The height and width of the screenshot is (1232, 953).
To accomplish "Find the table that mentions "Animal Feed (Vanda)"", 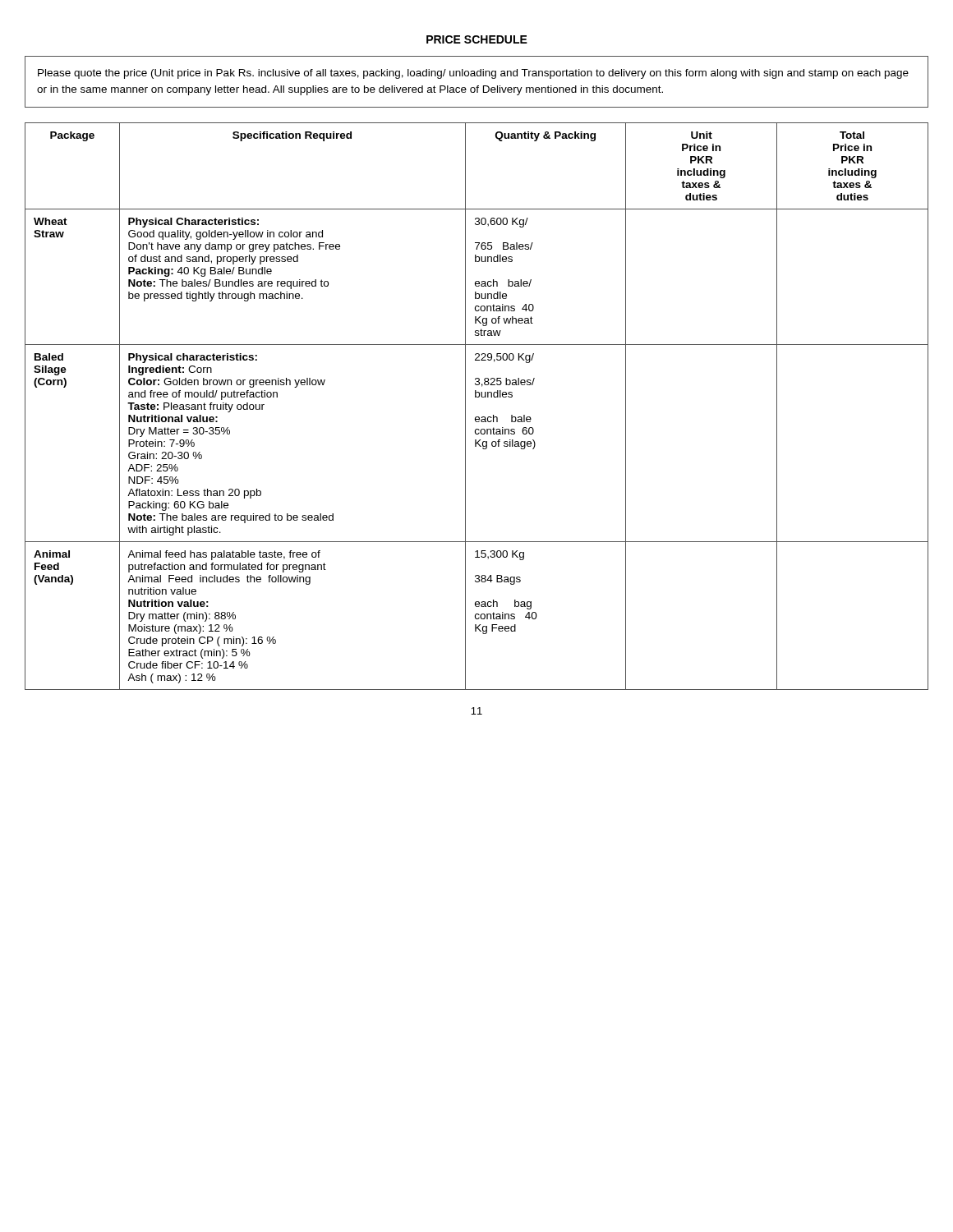I will point(476,406).
